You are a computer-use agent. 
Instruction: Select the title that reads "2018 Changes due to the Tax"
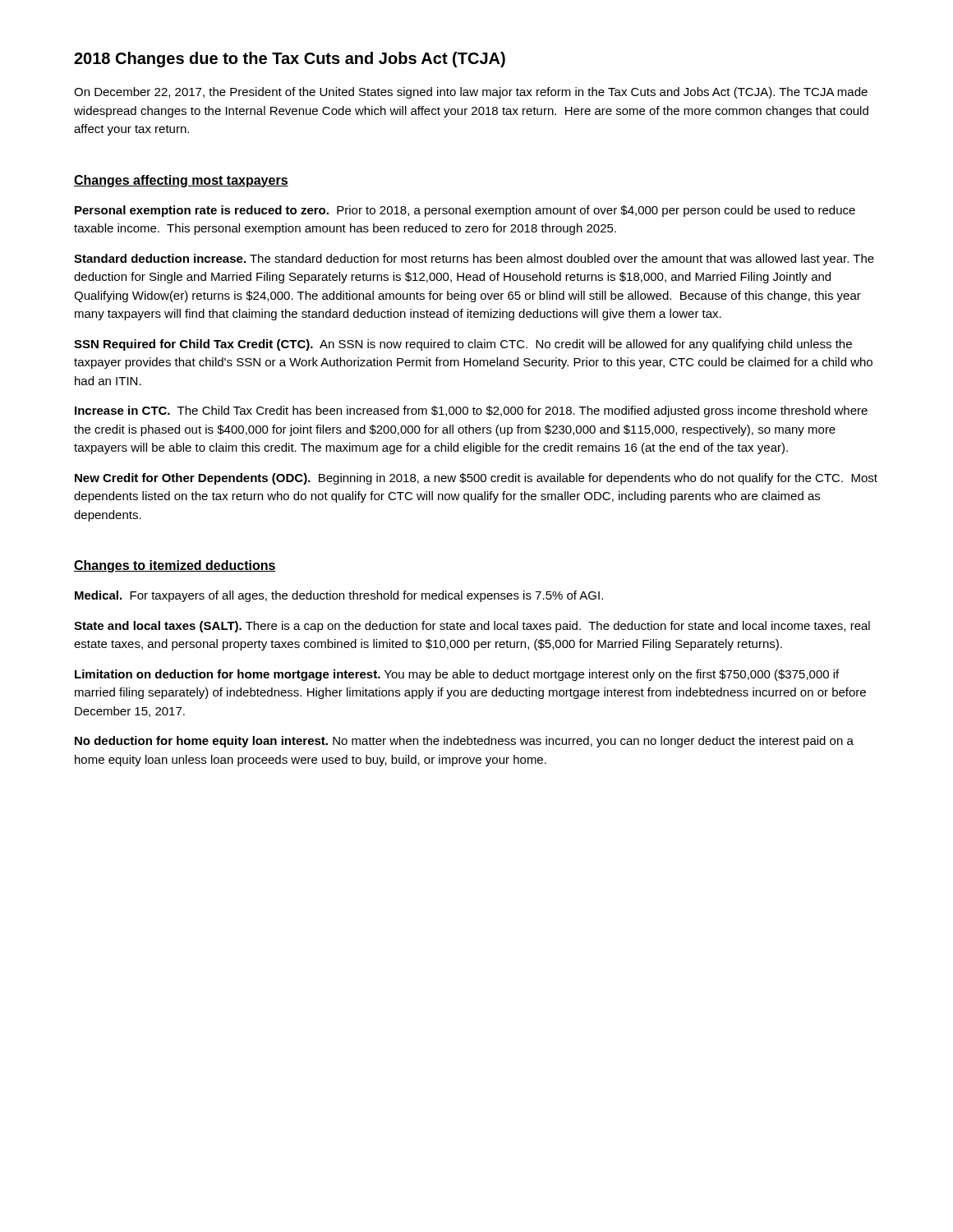click(290, 58)
